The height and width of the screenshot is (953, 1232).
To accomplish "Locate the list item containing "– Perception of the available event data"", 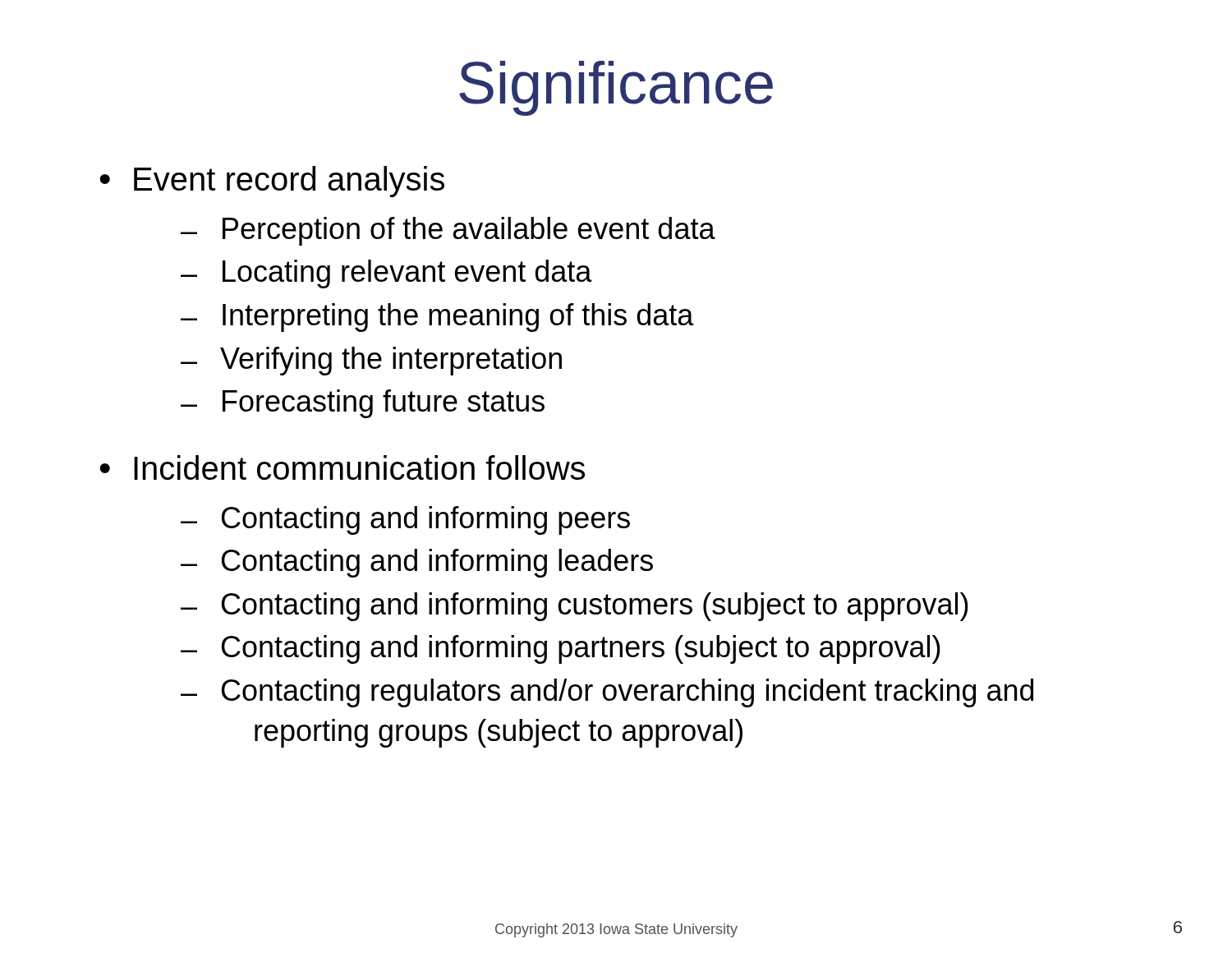I will pos(448,230).
